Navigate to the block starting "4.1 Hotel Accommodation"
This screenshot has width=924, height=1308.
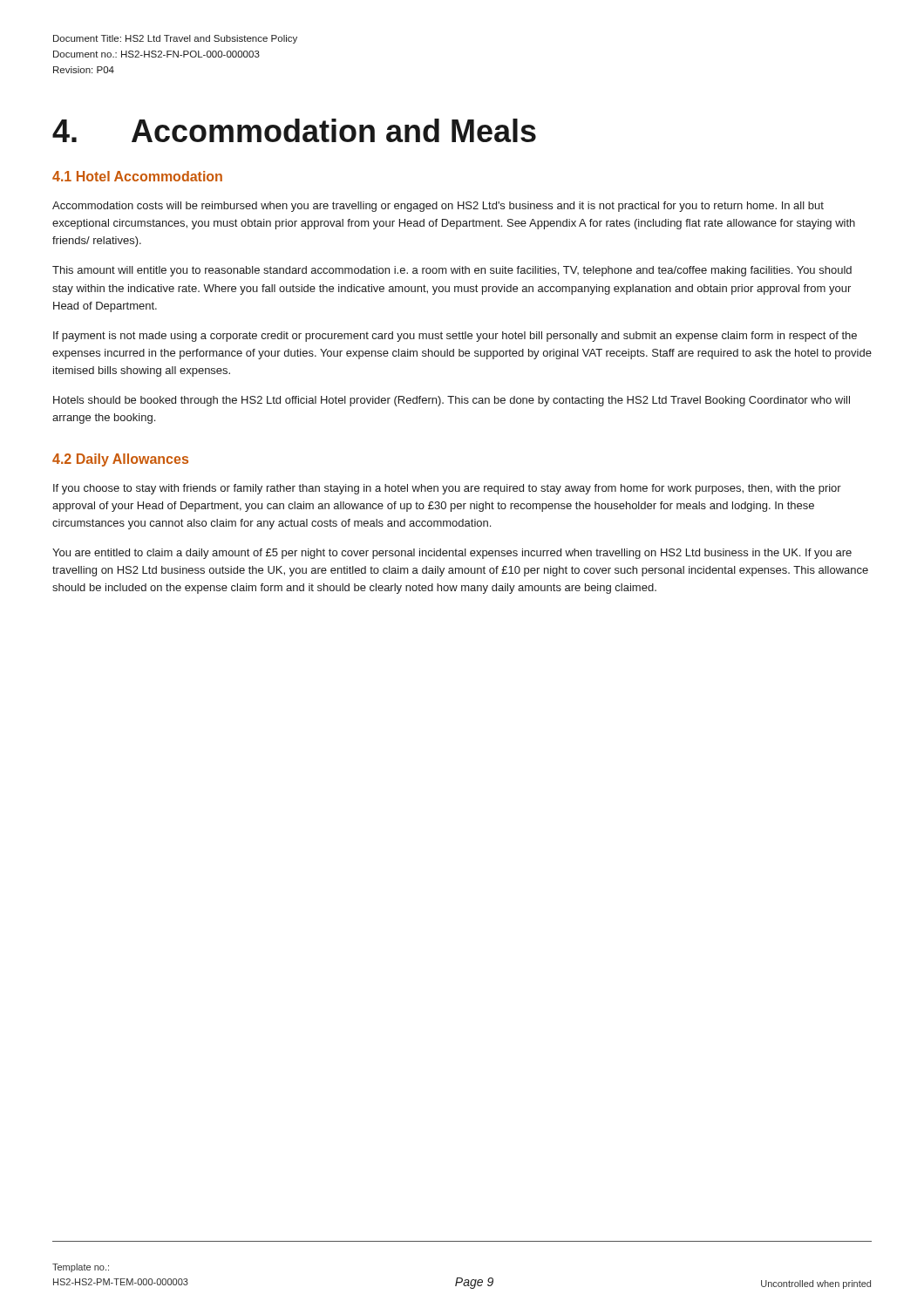(138, 177)
